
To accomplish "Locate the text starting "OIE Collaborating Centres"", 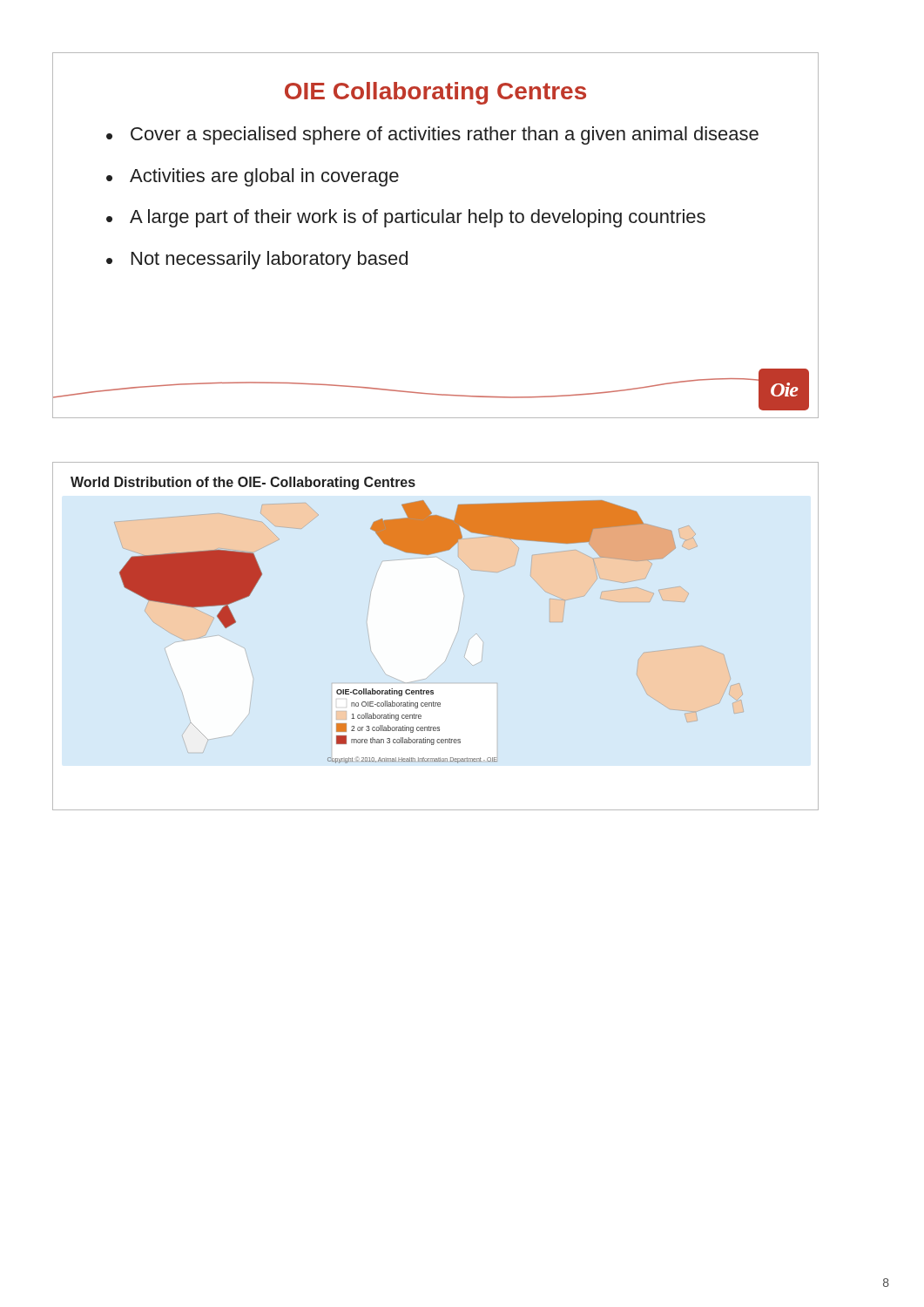I will 435,91.
